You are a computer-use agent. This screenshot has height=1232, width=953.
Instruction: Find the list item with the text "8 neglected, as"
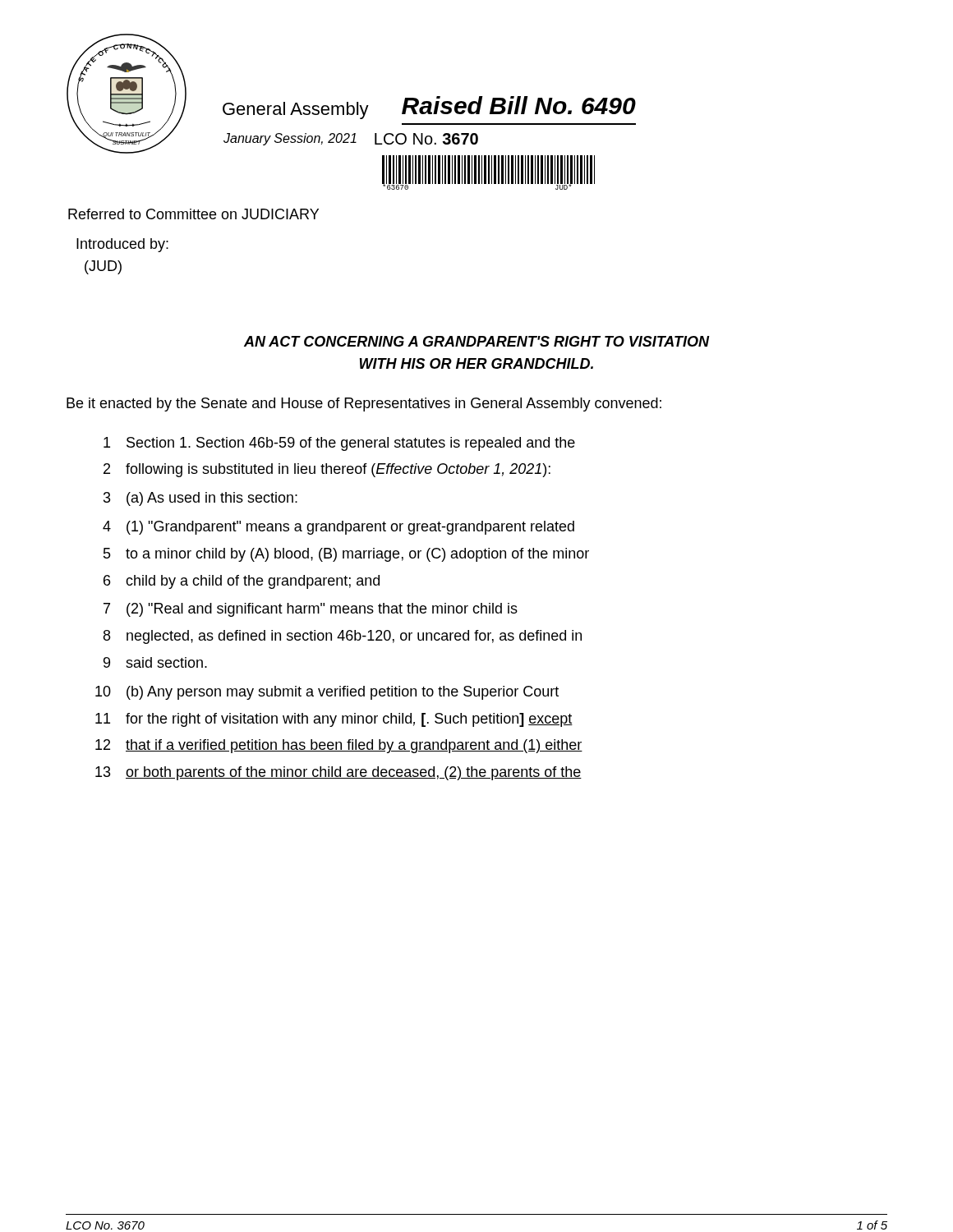click(x=476, y=636)
